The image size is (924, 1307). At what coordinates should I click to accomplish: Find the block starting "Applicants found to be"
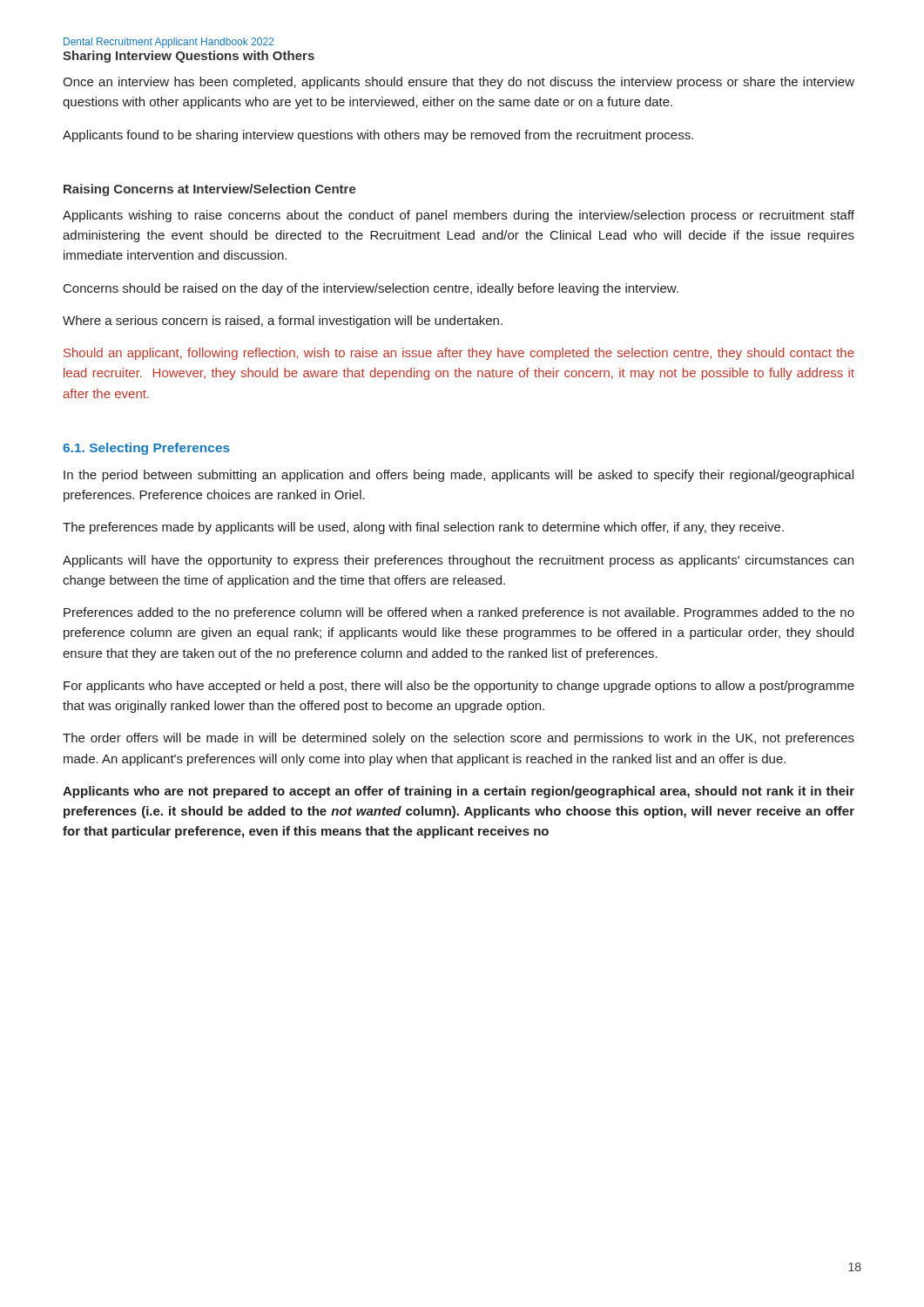pos(379,134)
